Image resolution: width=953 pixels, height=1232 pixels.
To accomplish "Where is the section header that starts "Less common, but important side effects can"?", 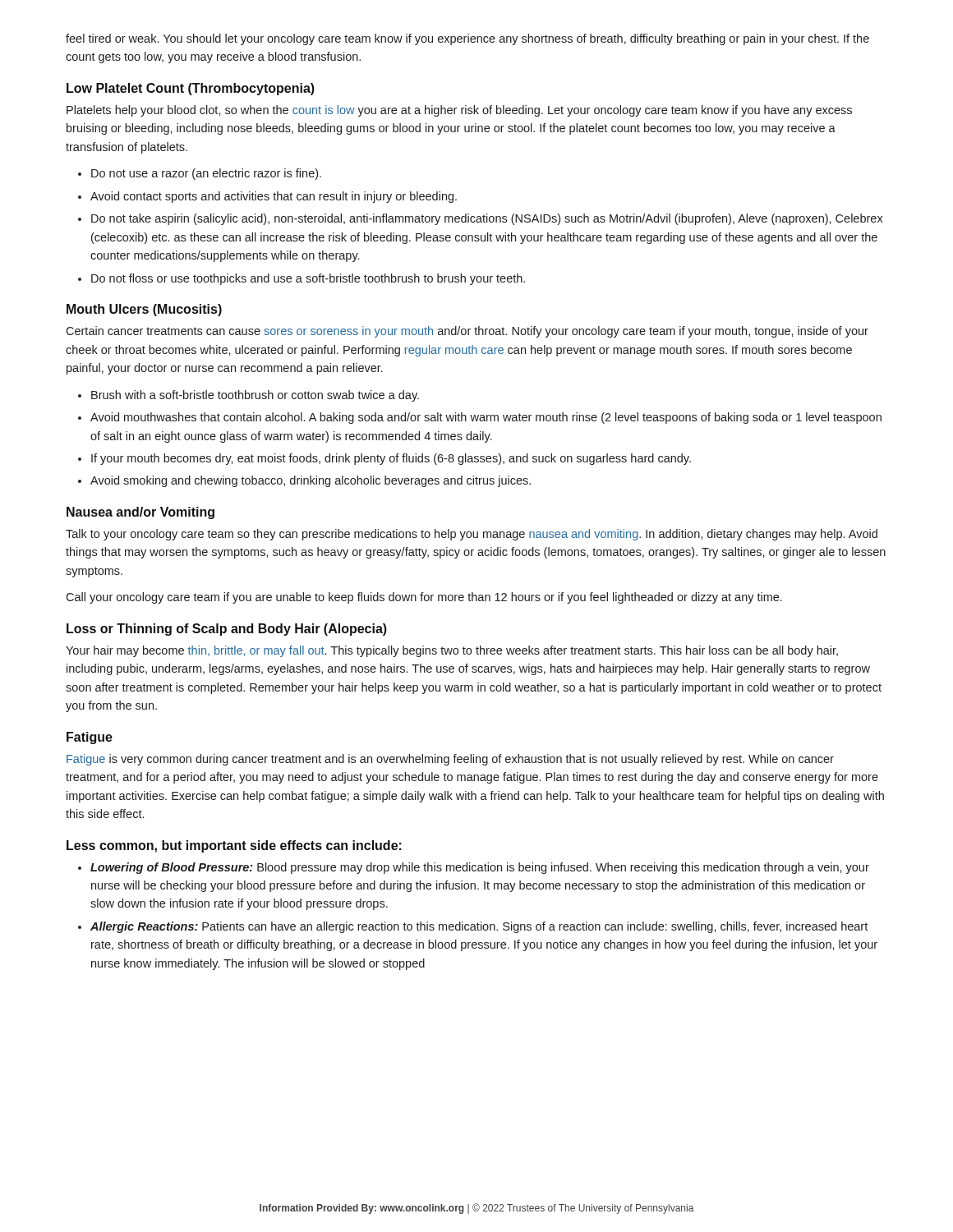I will pos(234,845).
